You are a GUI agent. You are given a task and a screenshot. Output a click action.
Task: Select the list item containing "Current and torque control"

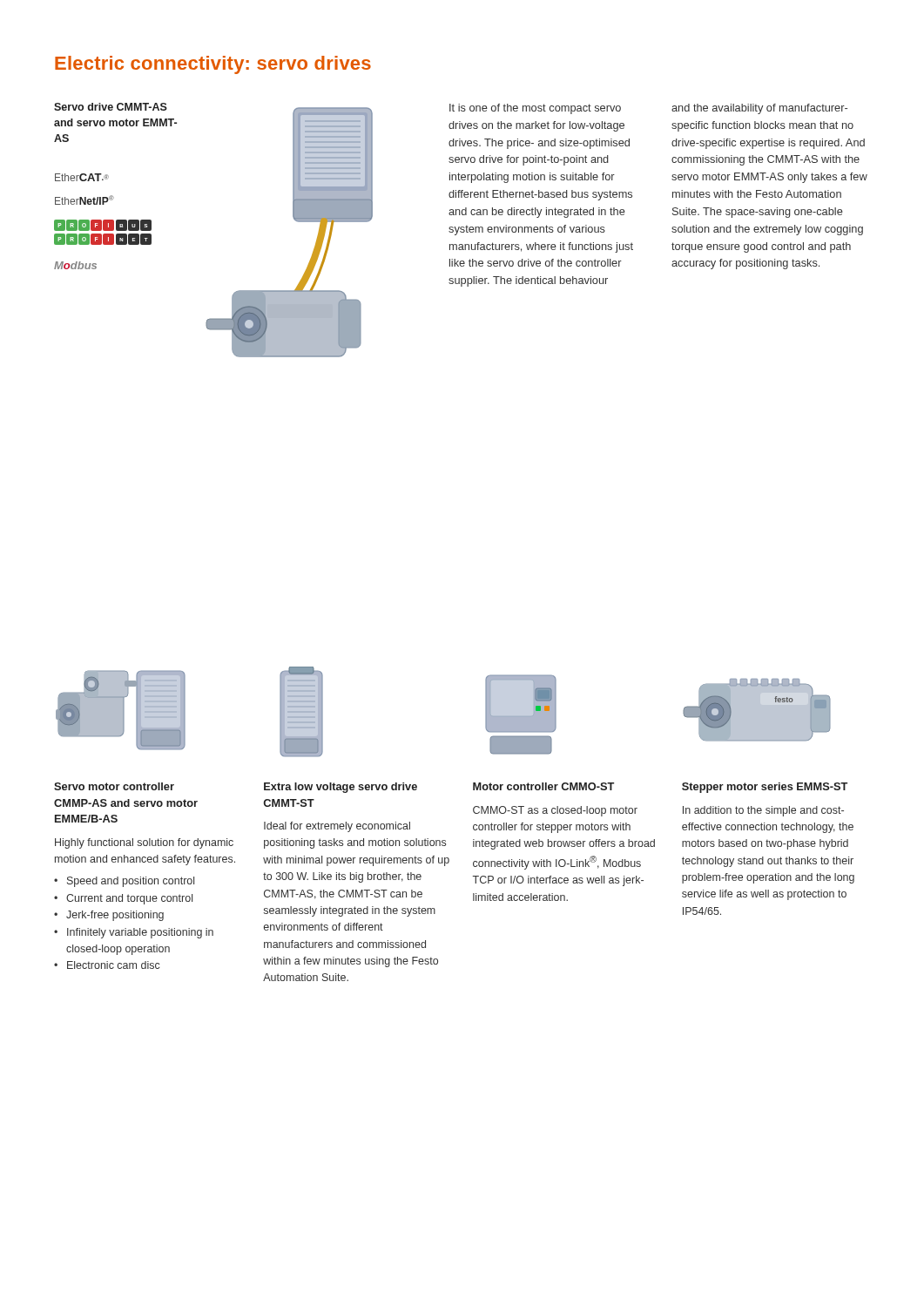point(130,898)
